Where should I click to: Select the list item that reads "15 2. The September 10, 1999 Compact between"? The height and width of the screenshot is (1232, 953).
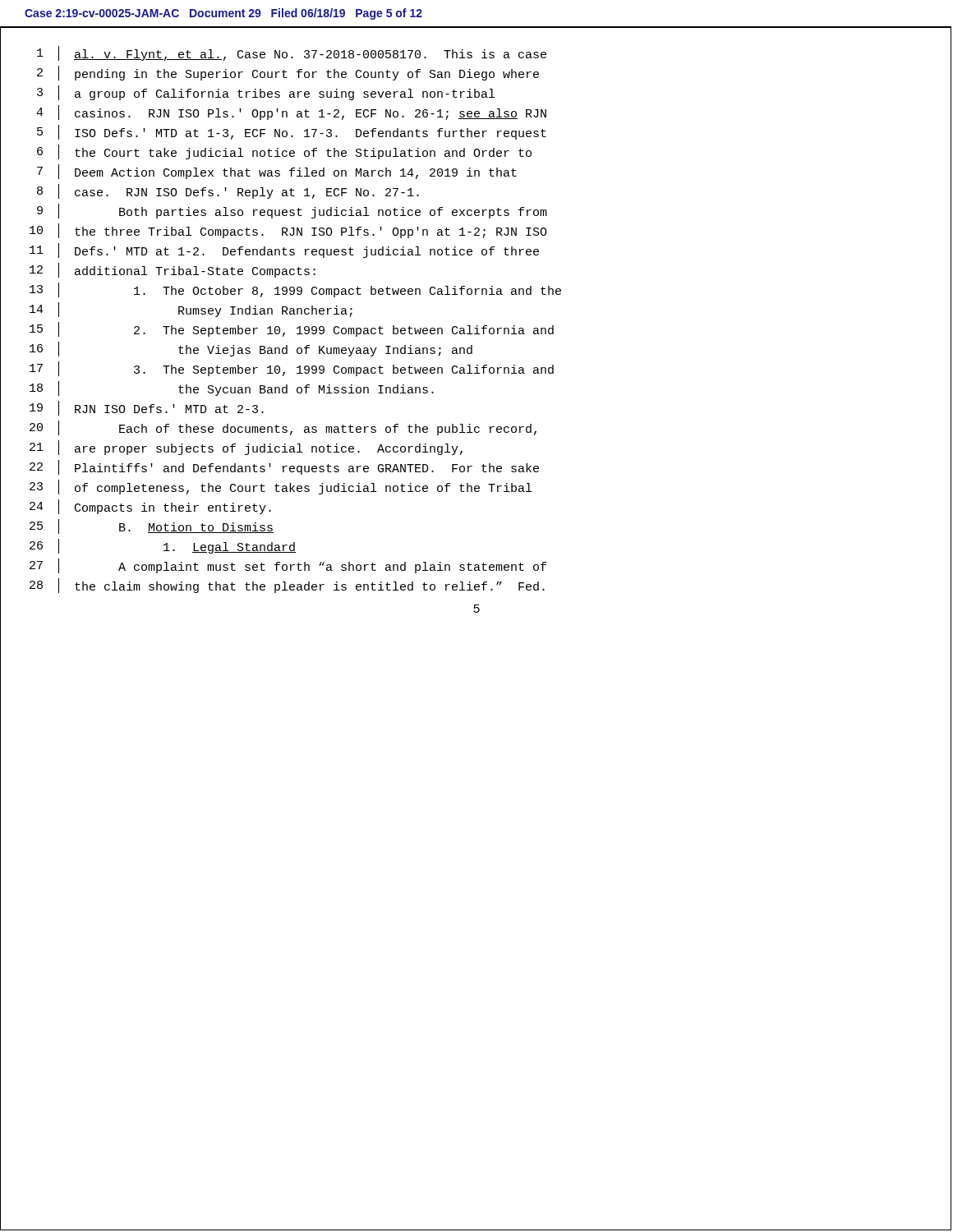476,331
